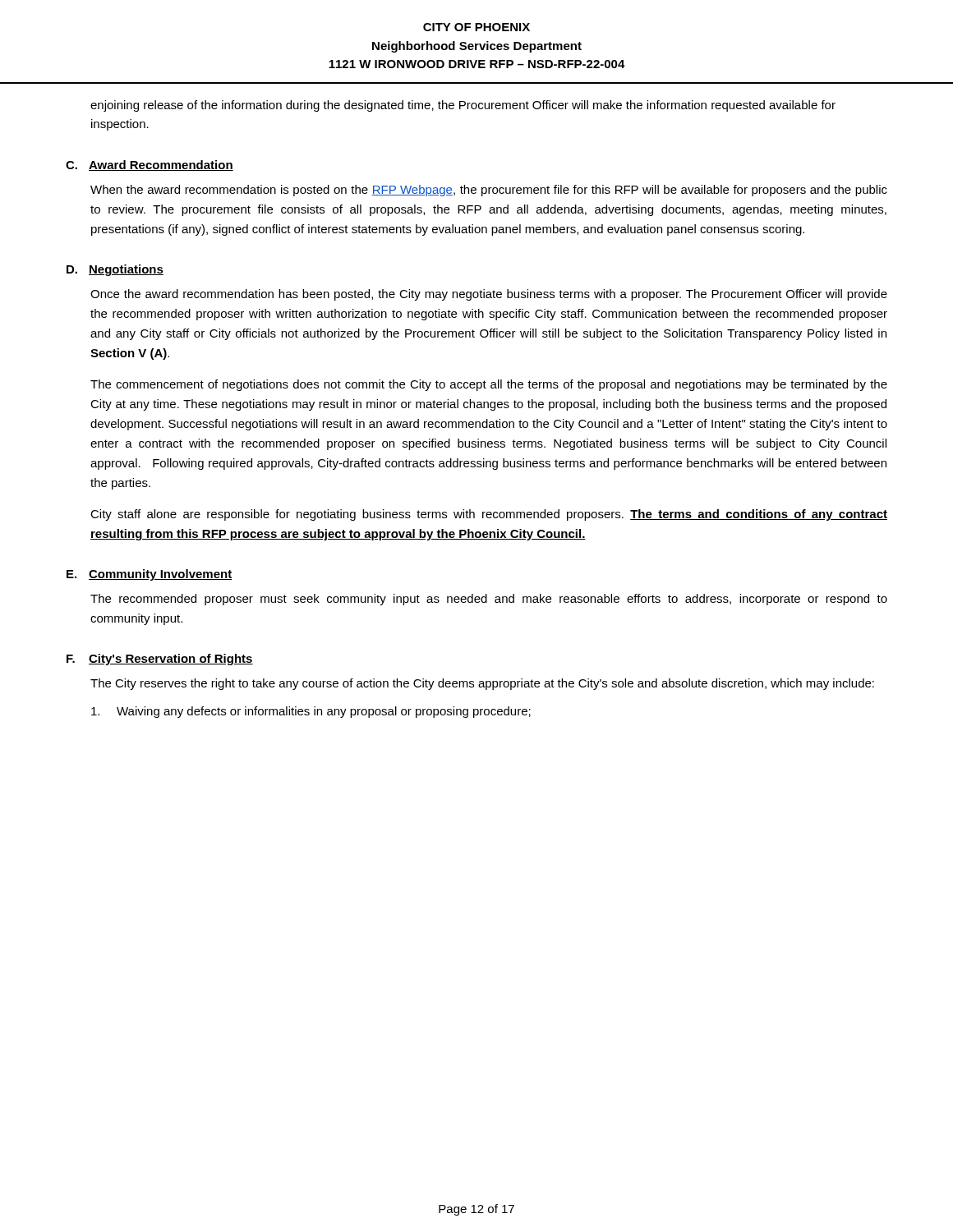Locate the text block containing "enjoining release of the information"

[x=463, y=114]
